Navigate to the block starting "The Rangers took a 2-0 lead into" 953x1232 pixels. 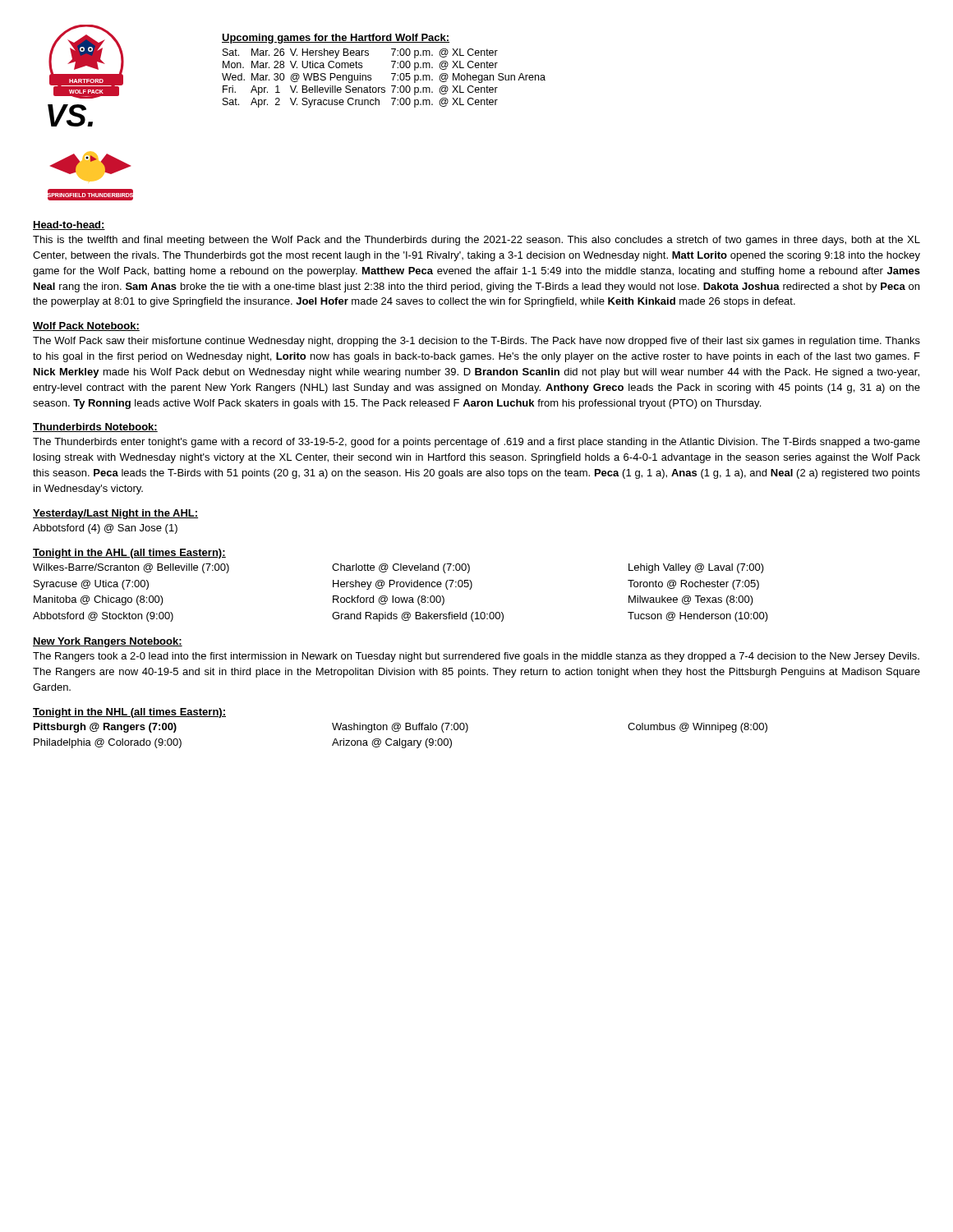coord(476,671)
